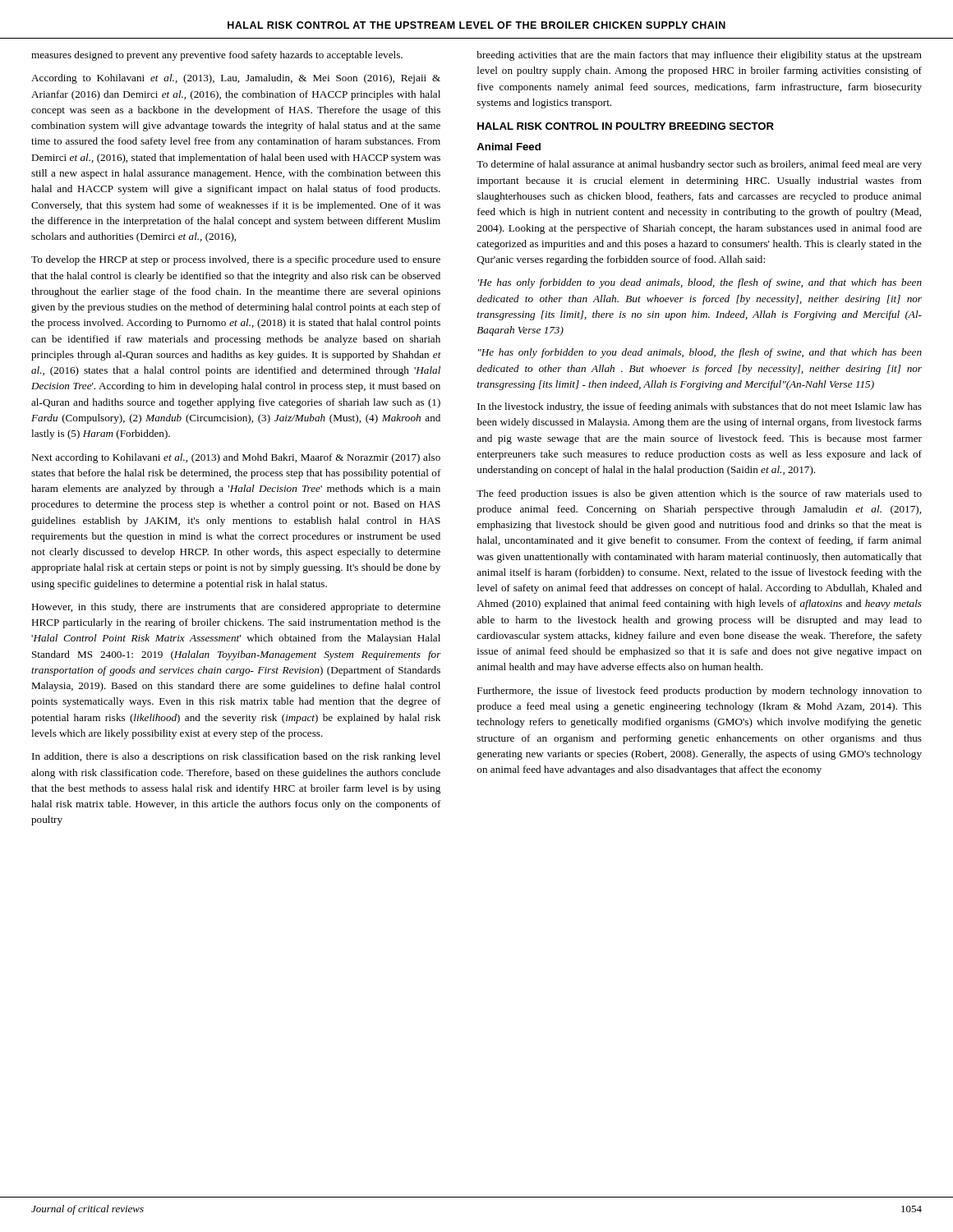Find the text block containing "In the livestock industry, the"

point(699,438)
